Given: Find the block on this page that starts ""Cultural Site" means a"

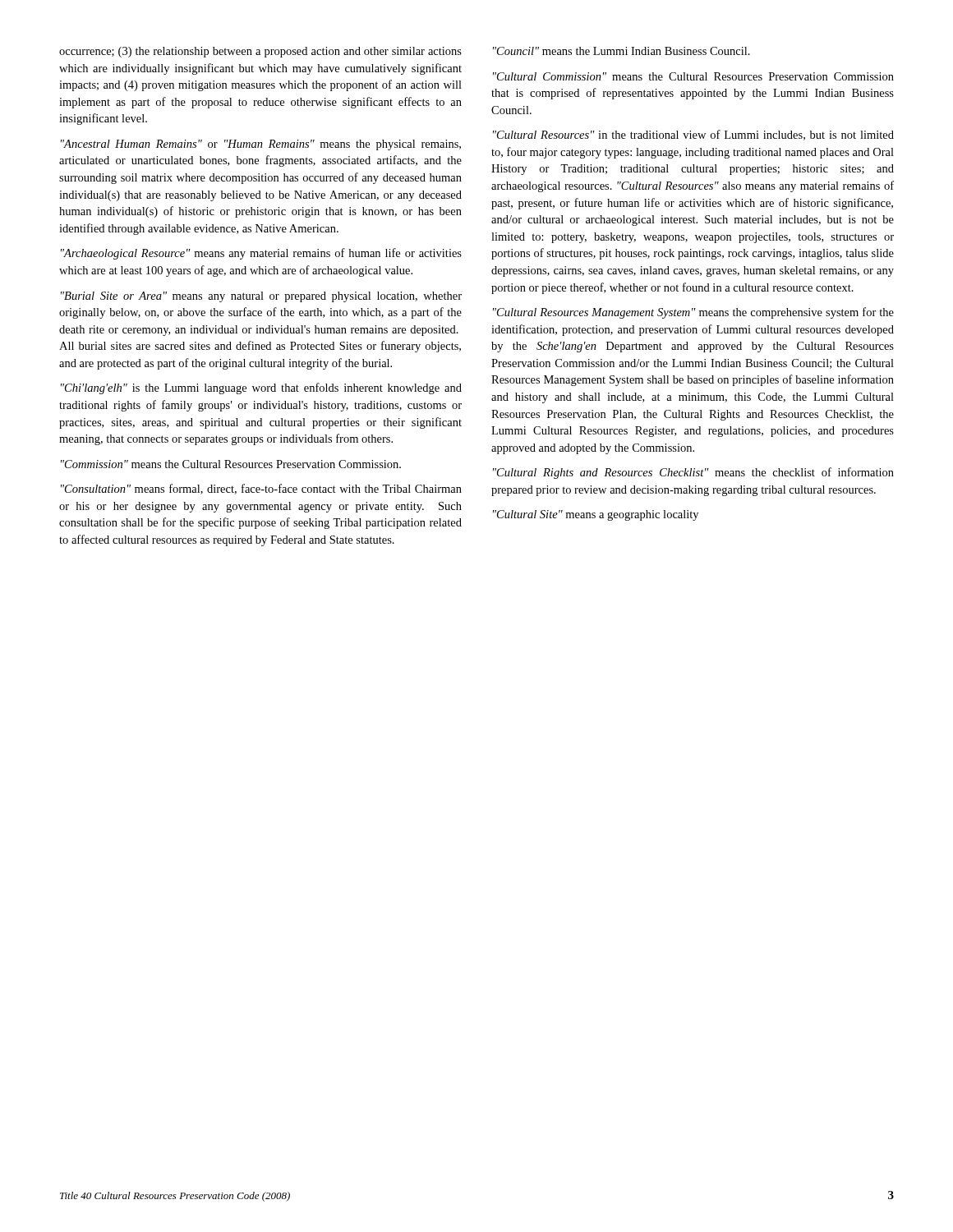Looking at the screenshot, I should (693, 515).
